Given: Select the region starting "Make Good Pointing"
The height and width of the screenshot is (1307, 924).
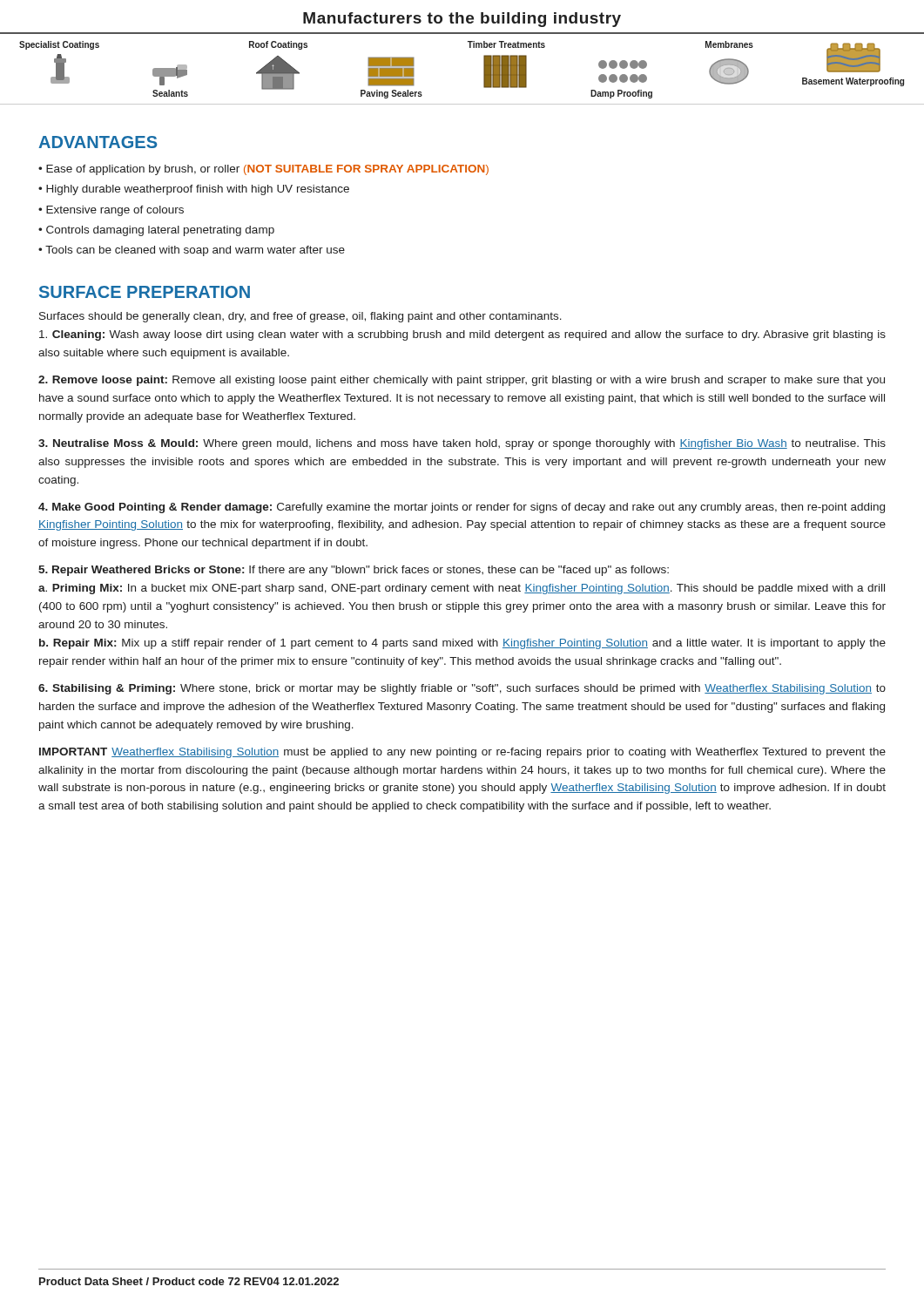Looking at the screenshot, I should tap(462, 525).
